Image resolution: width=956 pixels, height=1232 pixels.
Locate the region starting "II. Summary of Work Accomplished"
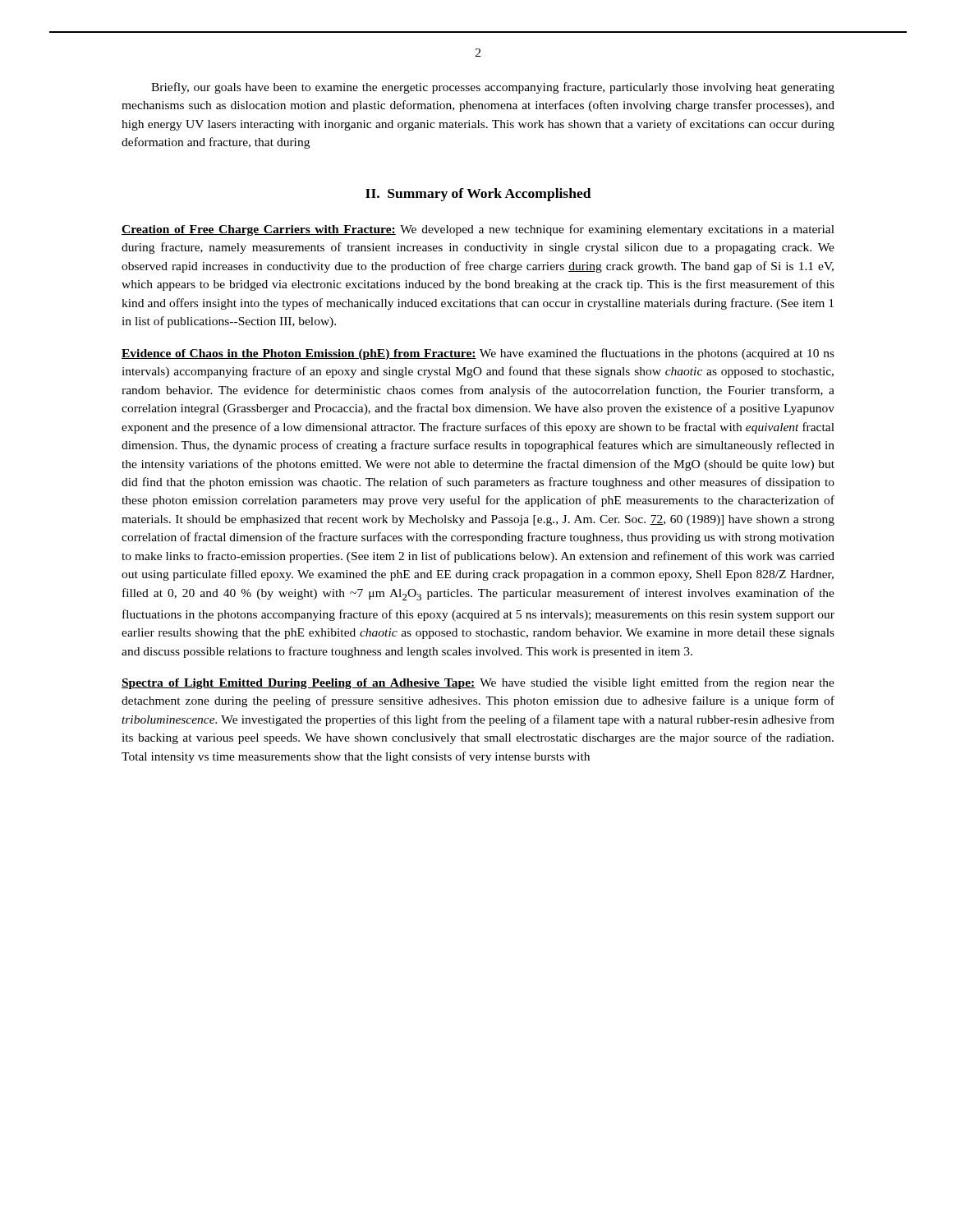pos(478,193)
